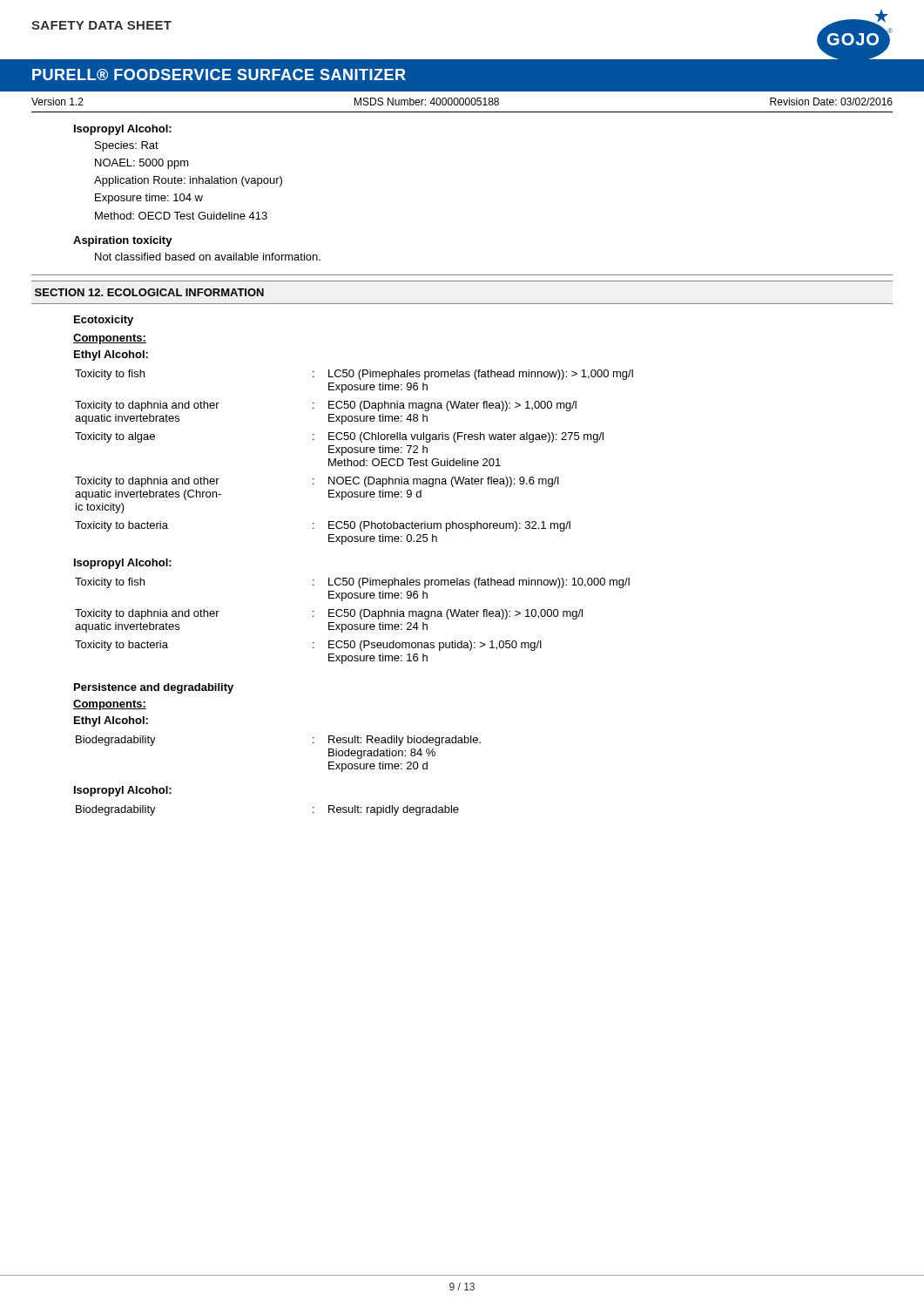Find "PURELL® FOODSERVICE SURFACE SANITIZER" on this page
The width and height of the screenshot is (924, 1307).
[x=219, y=75]
